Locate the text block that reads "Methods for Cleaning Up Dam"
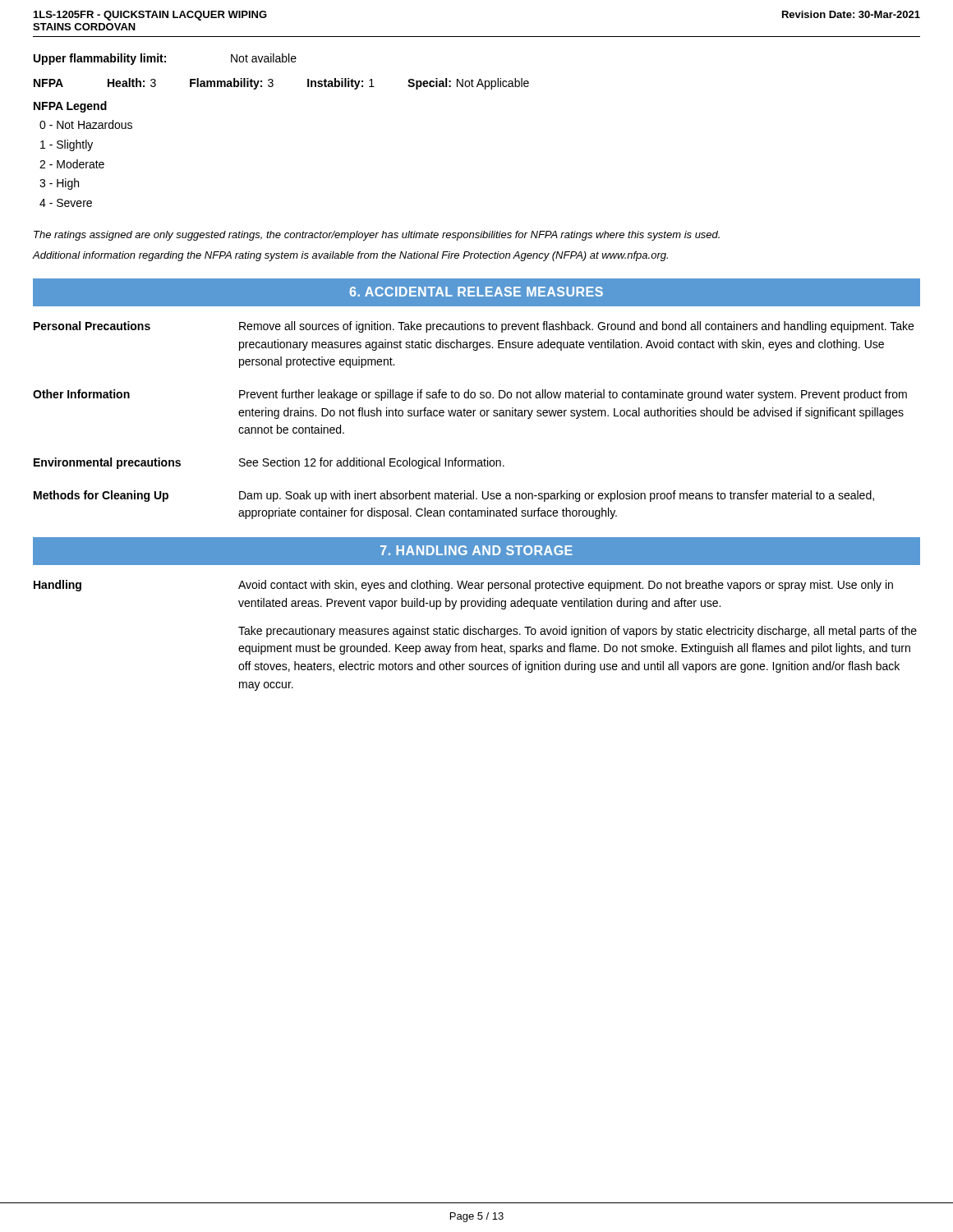The width and height of the screenshot is (953, 1232). pyautogui.click(x=476, y=505)
